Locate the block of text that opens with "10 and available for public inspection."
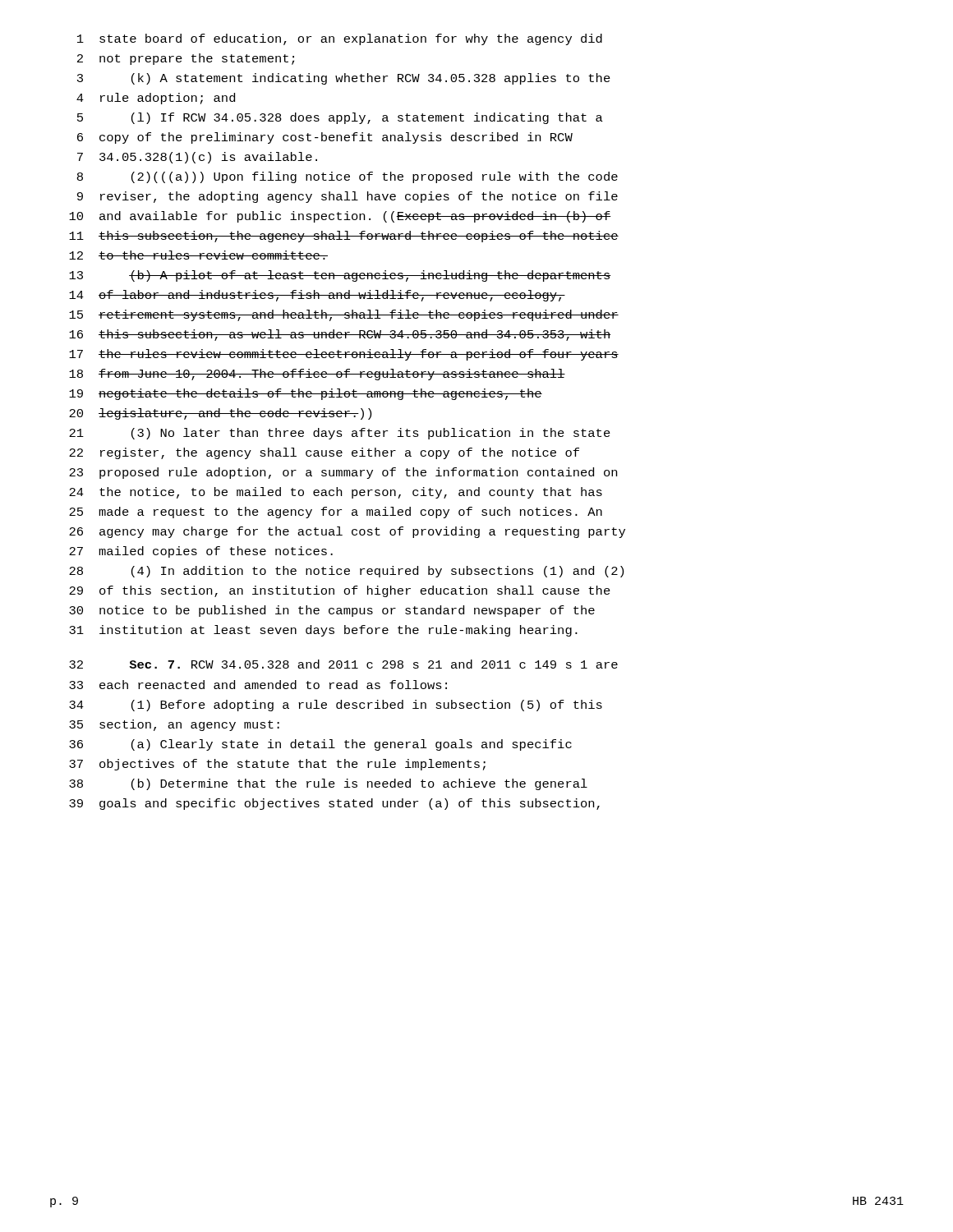 click(476, 217)
